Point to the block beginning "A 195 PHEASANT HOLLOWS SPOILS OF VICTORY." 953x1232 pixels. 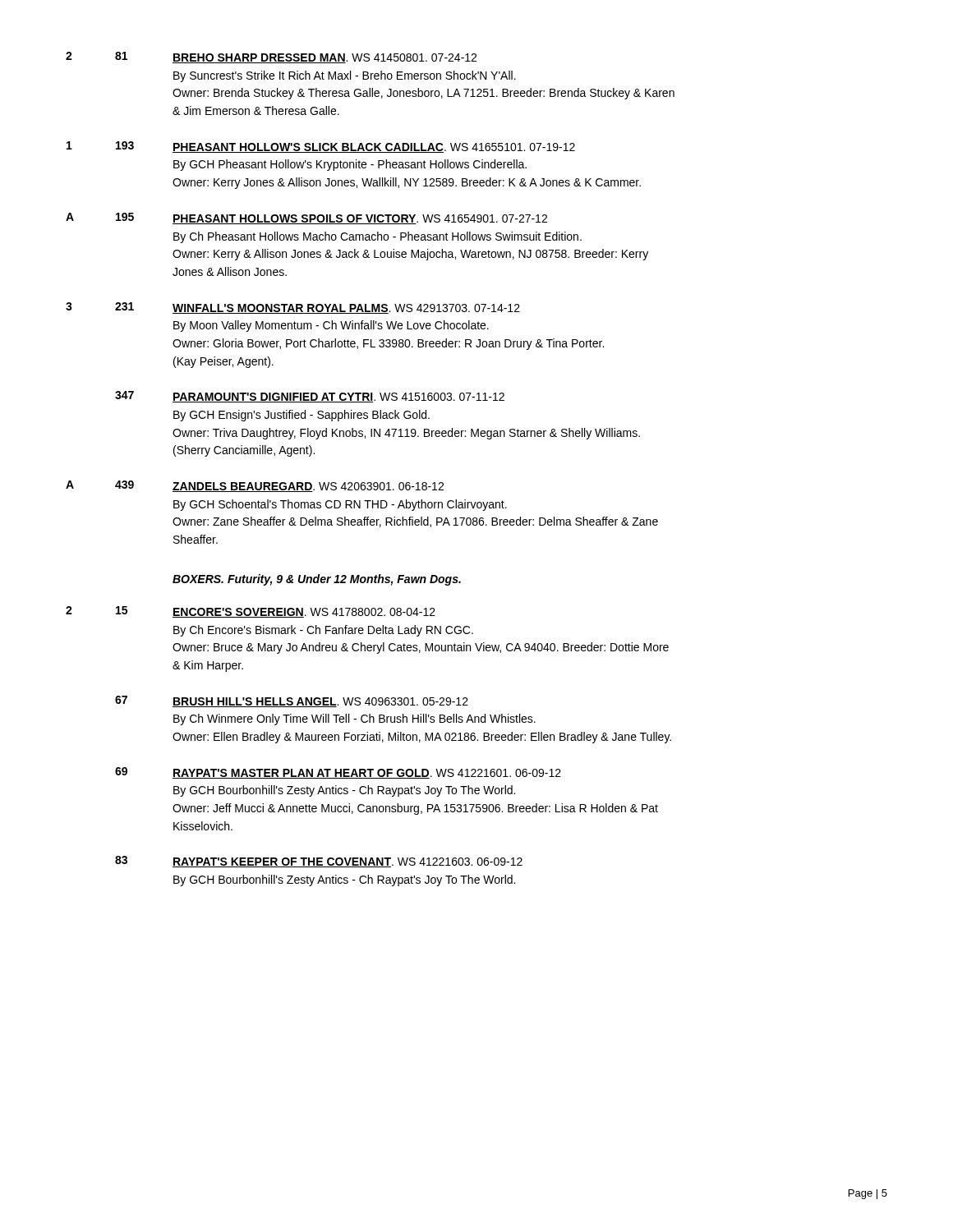coord(476,246)
